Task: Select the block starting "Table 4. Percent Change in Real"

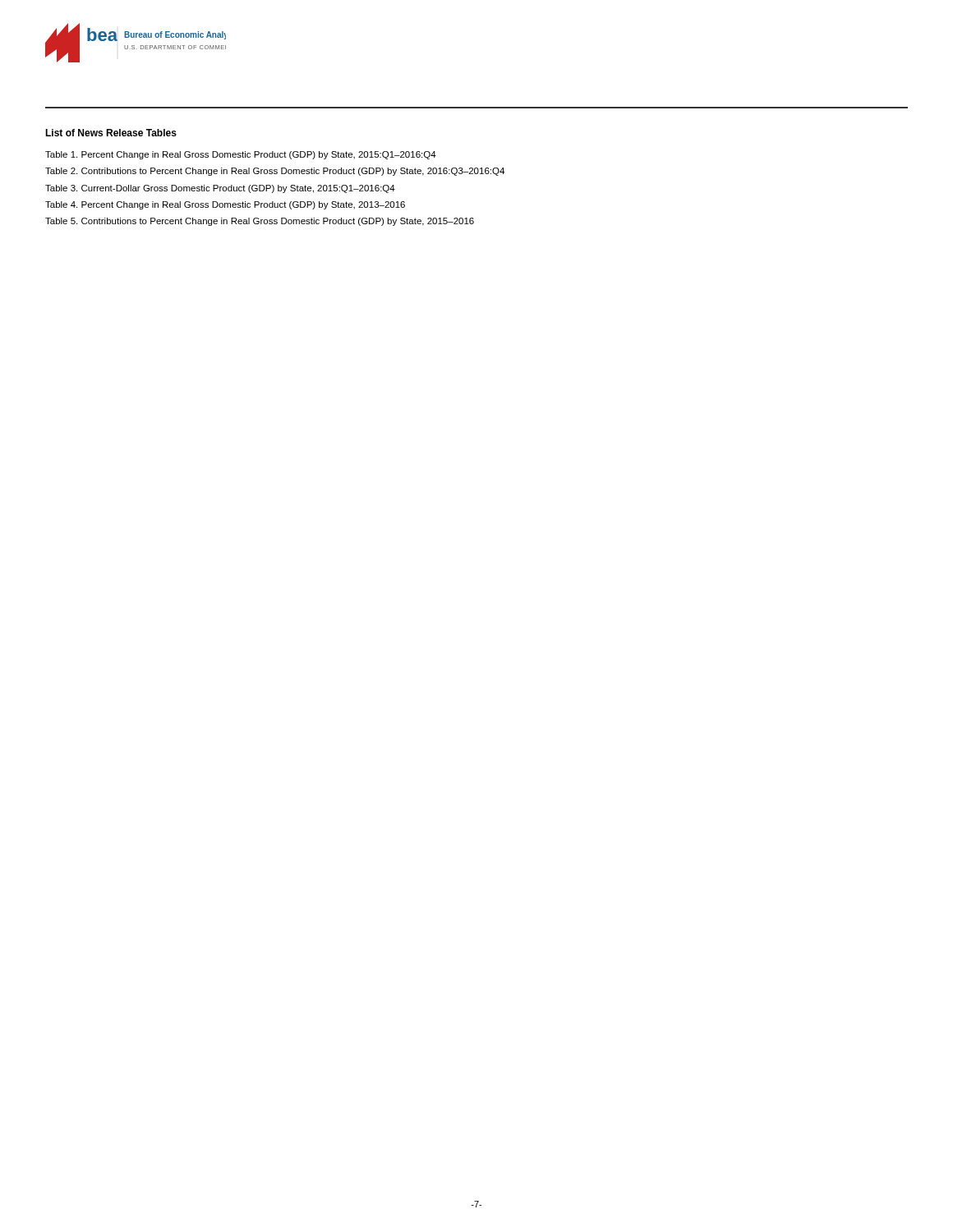Action: [225, 204]
